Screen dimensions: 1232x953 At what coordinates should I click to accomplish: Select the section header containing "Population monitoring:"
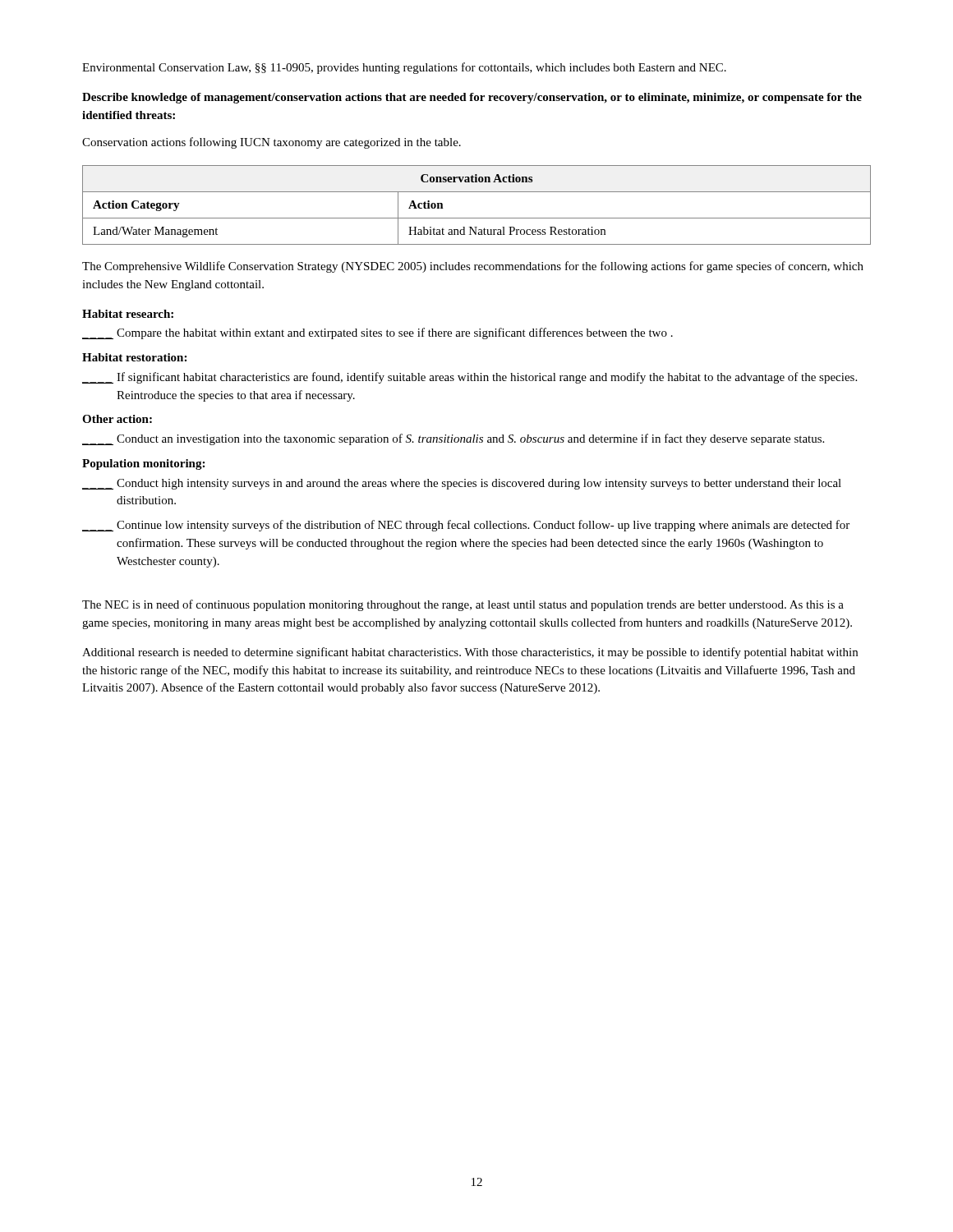coord(144,464)
